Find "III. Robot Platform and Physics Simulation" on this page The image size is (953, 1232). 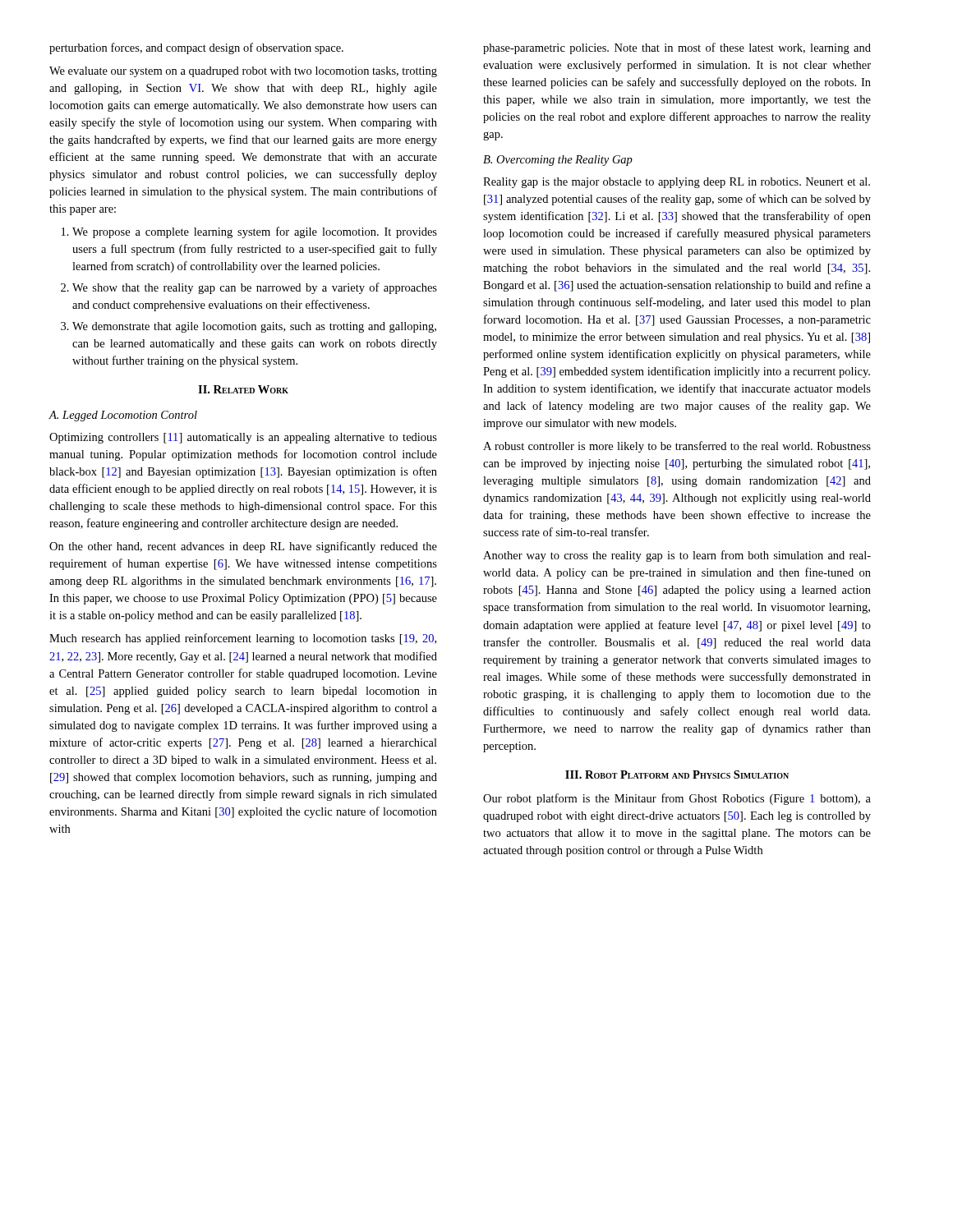[x=677, y=774]
